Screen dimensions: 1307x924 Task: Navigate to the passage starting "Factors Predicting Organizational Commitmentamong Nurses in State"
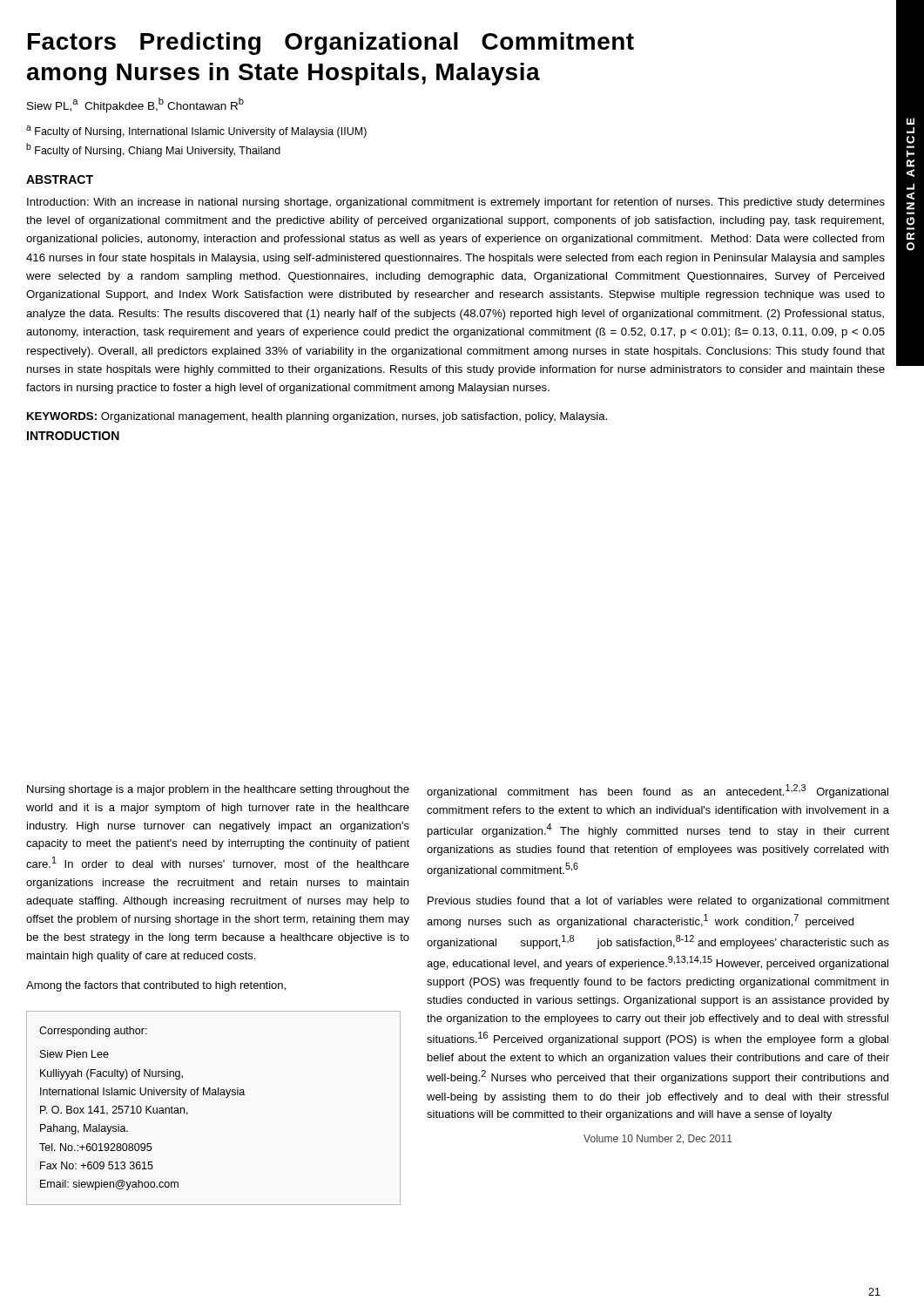(x=455, y=57)
